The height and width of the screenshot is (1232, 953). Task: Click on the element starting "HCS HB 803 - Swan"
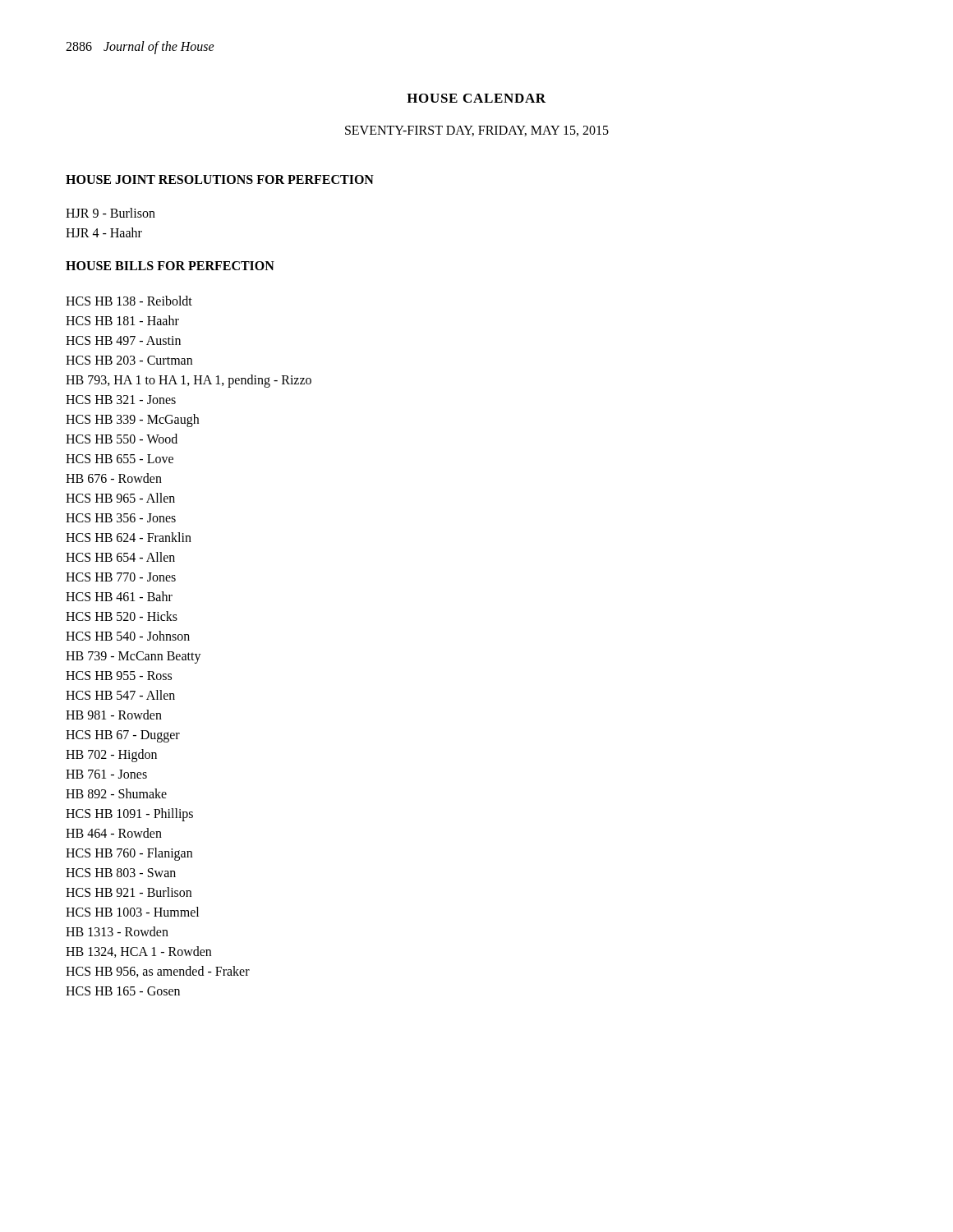coord(121,873)
